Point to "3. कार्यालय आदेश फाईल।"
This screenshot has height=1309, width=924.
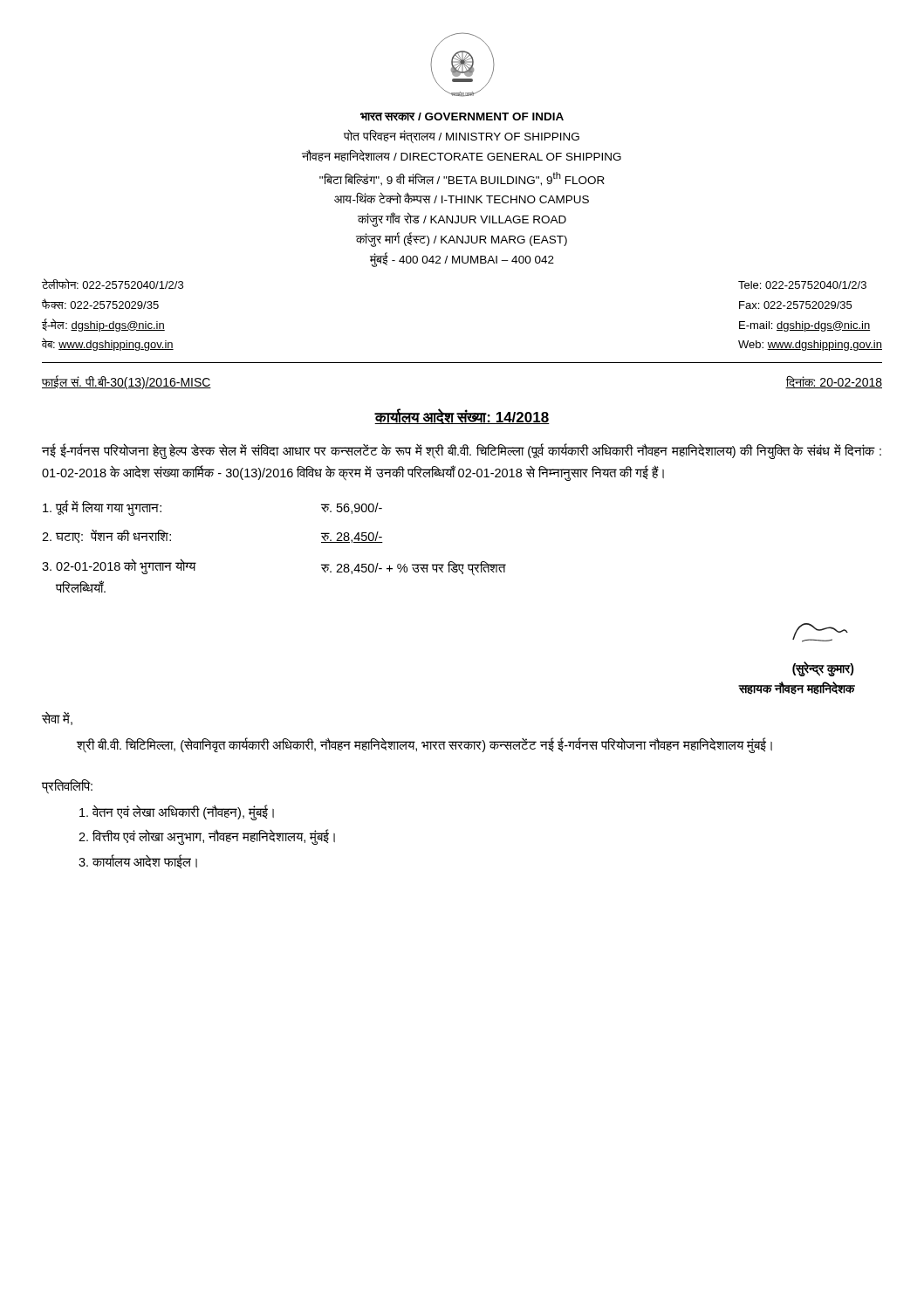pos(139,862)
